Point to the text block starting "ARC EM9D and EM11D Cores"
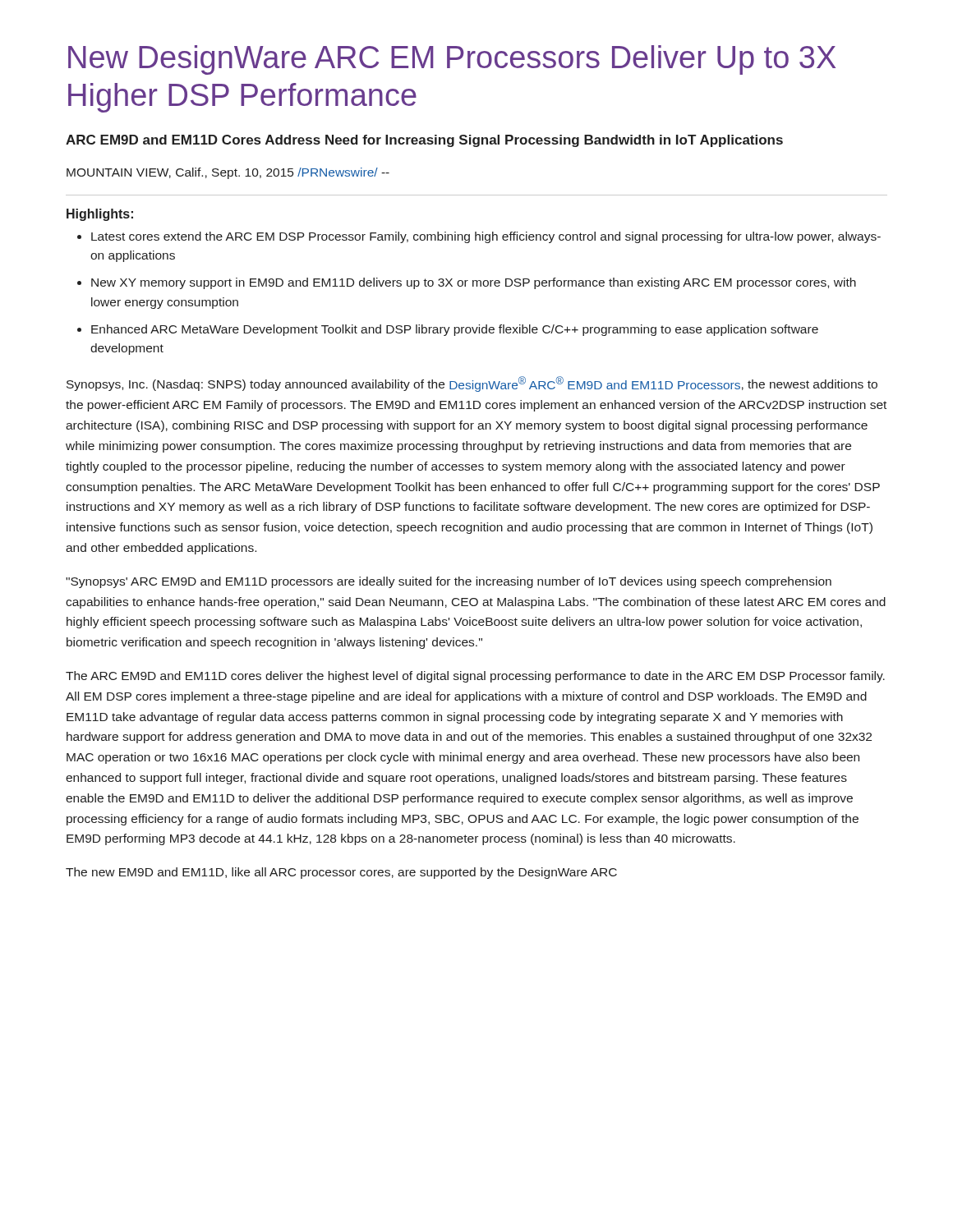953x1232 pixels. coord(476,141)
